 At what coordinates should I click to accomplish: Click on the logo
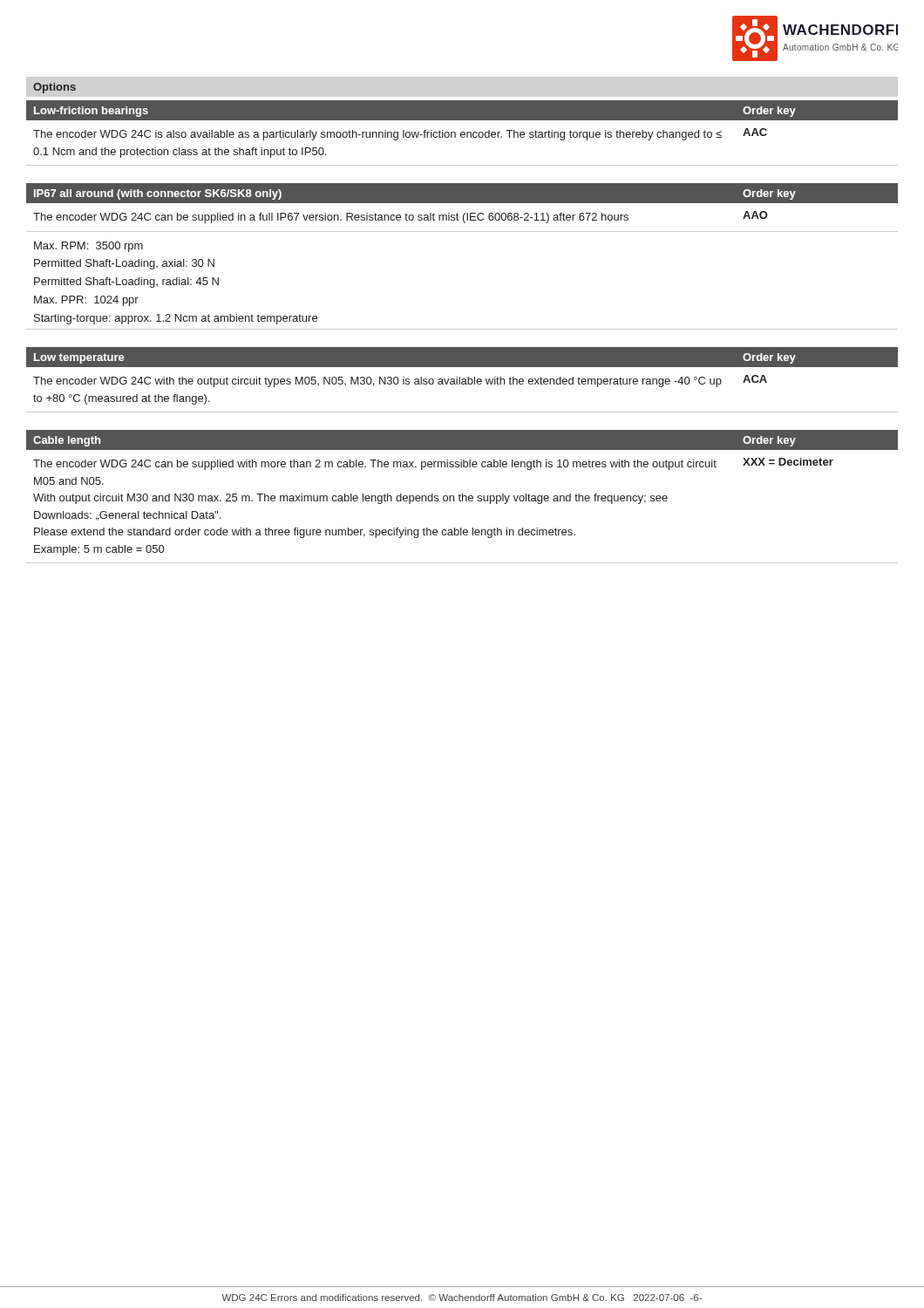pyautogui.click(x=811, y=40)
